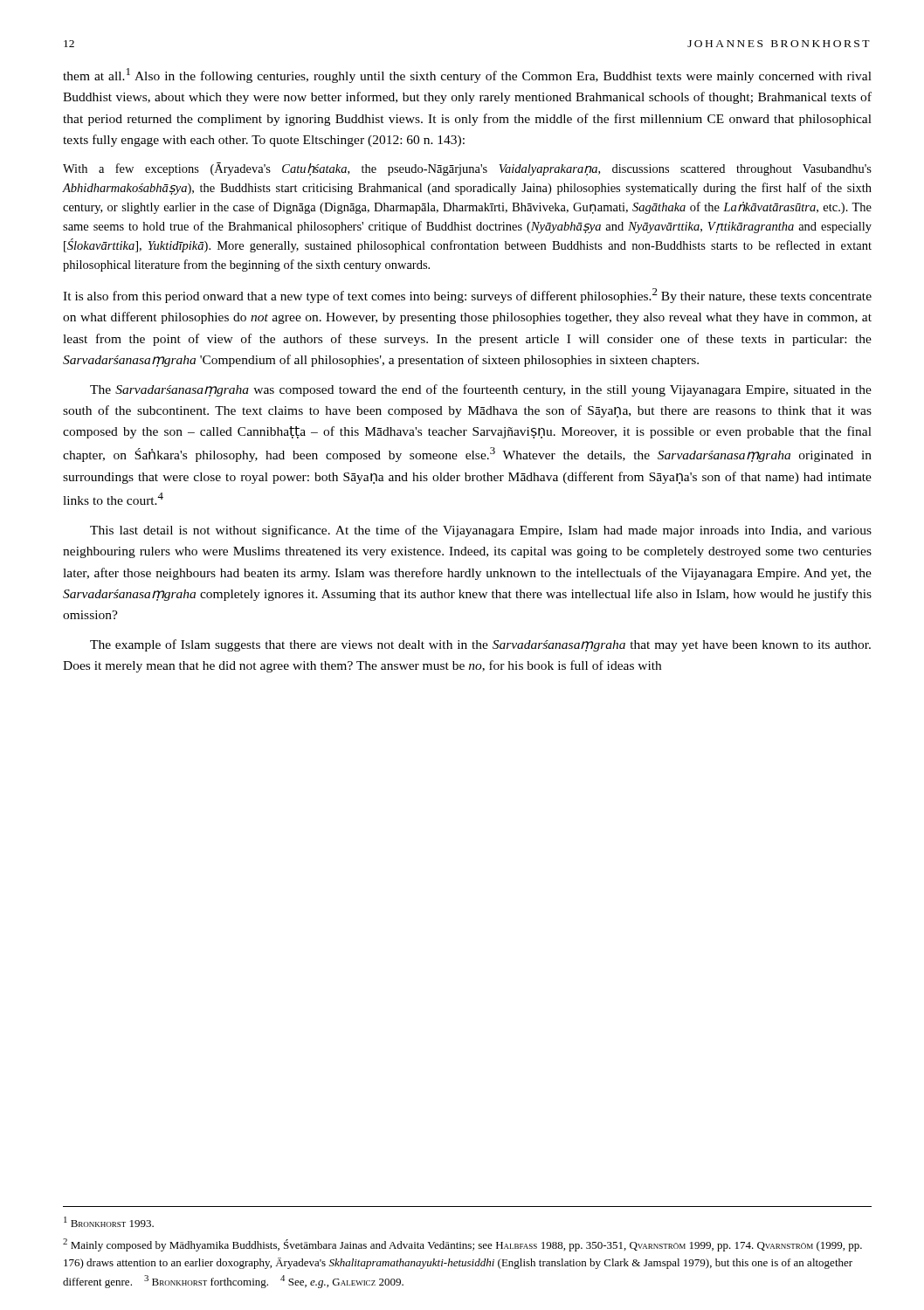Locate the block of text that opens with "1 Bronkhorst 1993. 2 Mainly composed by Mādhyamika"
This screenshot has height=1310, width=924.
467,1251
